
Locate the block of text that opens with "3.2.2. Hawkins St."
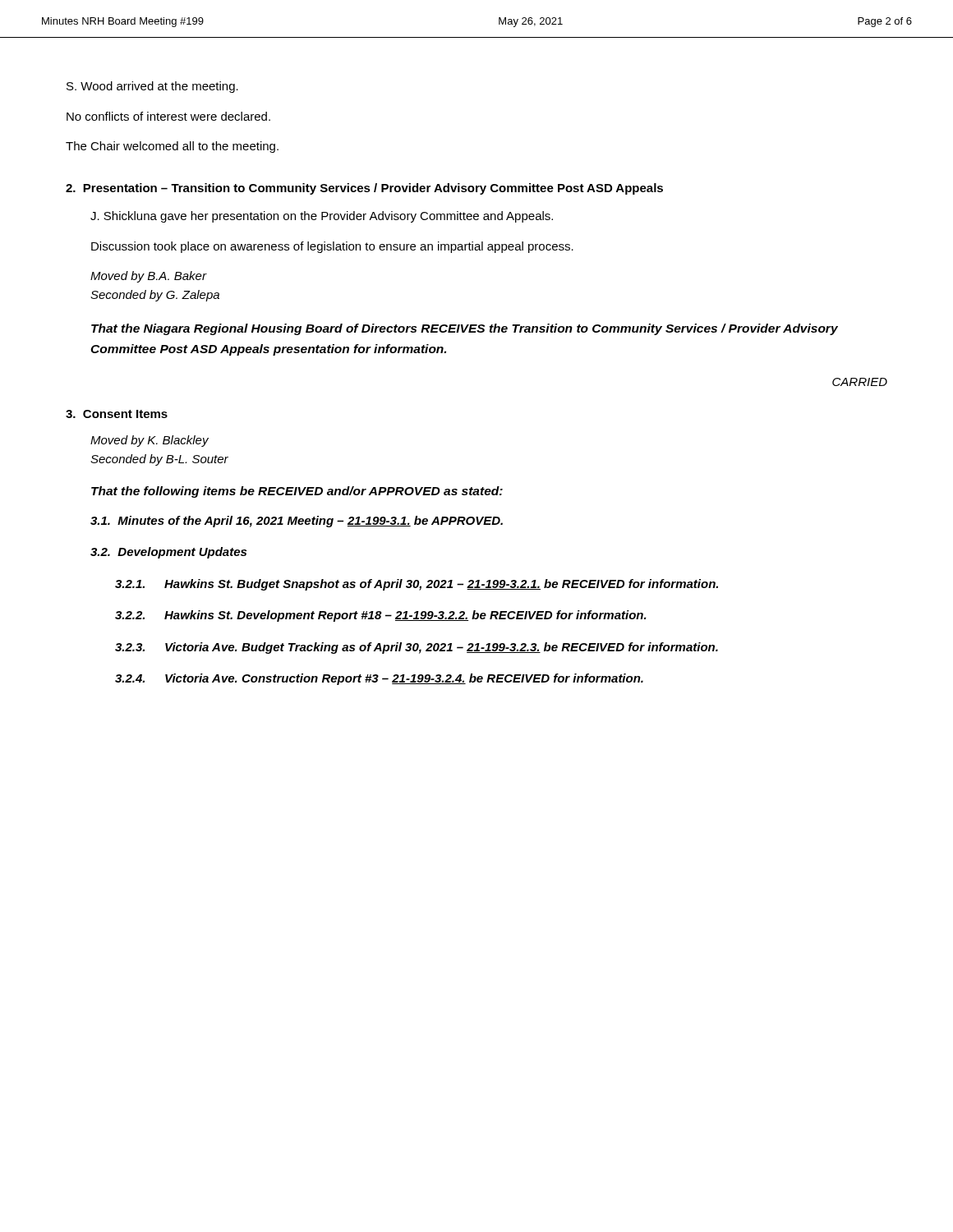(501, 616)
